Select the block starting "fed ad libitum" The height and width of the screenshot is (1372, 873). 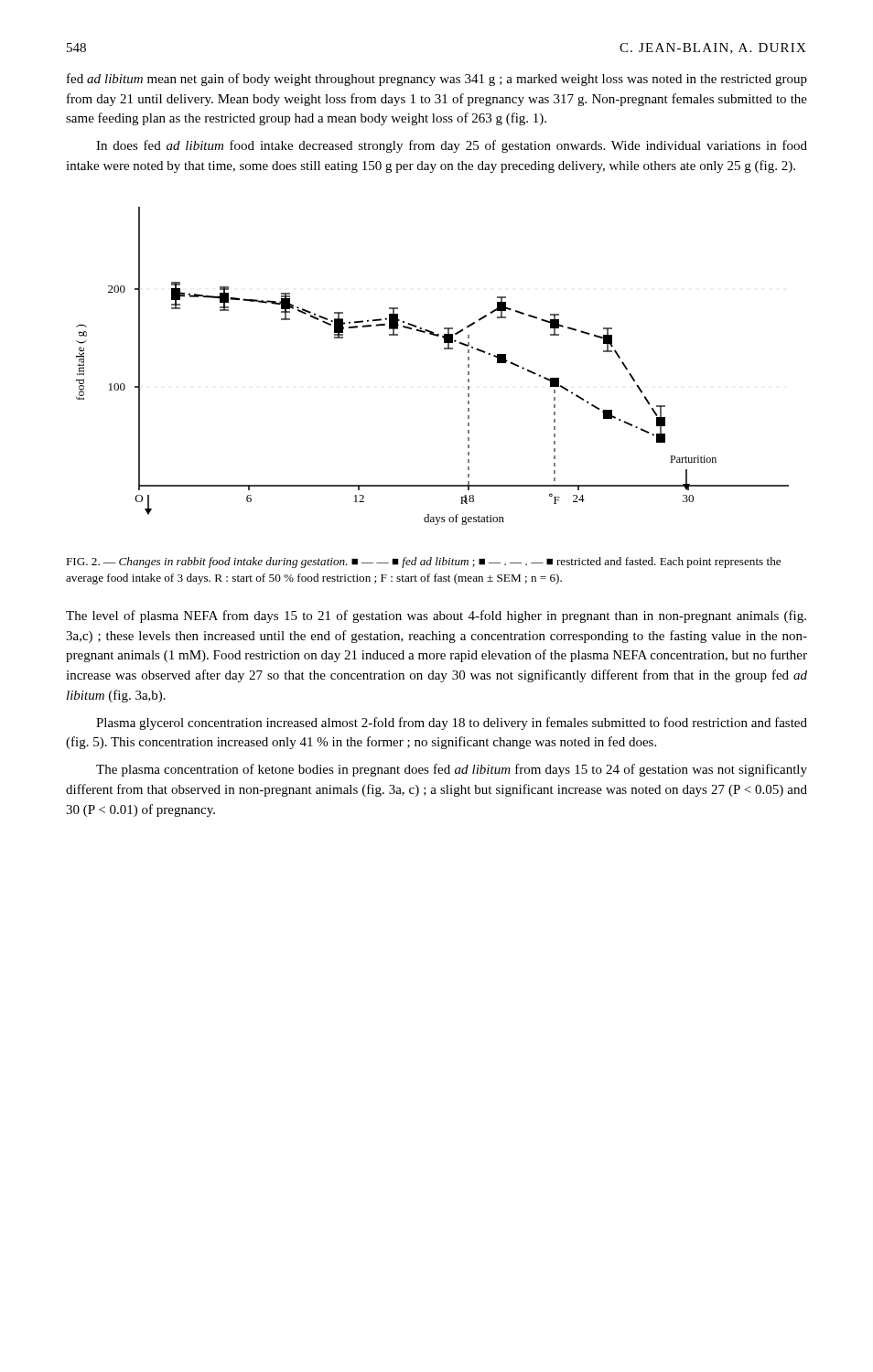tap(436, 98)
